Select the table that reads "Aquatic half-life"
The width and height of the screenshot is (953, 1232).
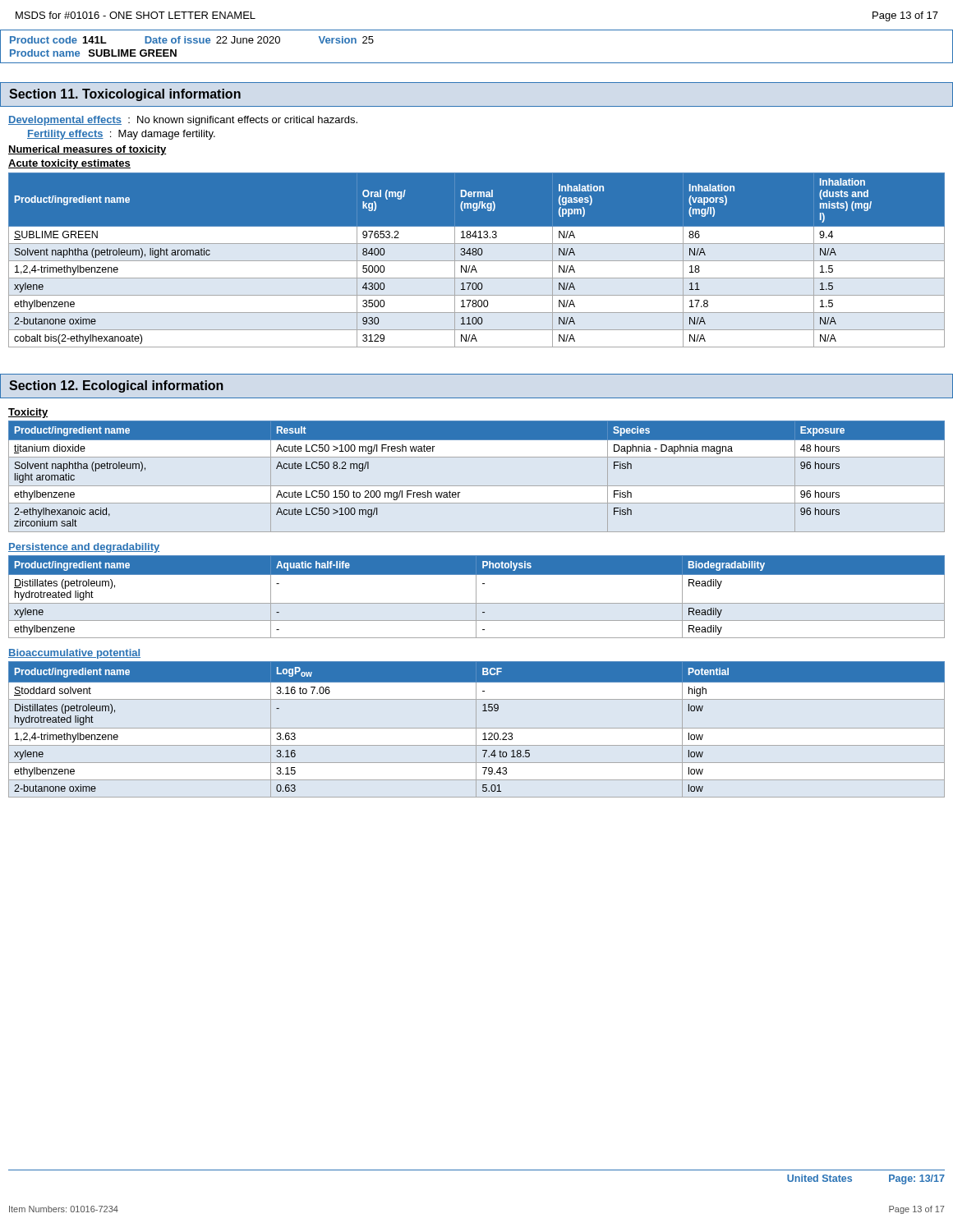[x=476, y=597]
